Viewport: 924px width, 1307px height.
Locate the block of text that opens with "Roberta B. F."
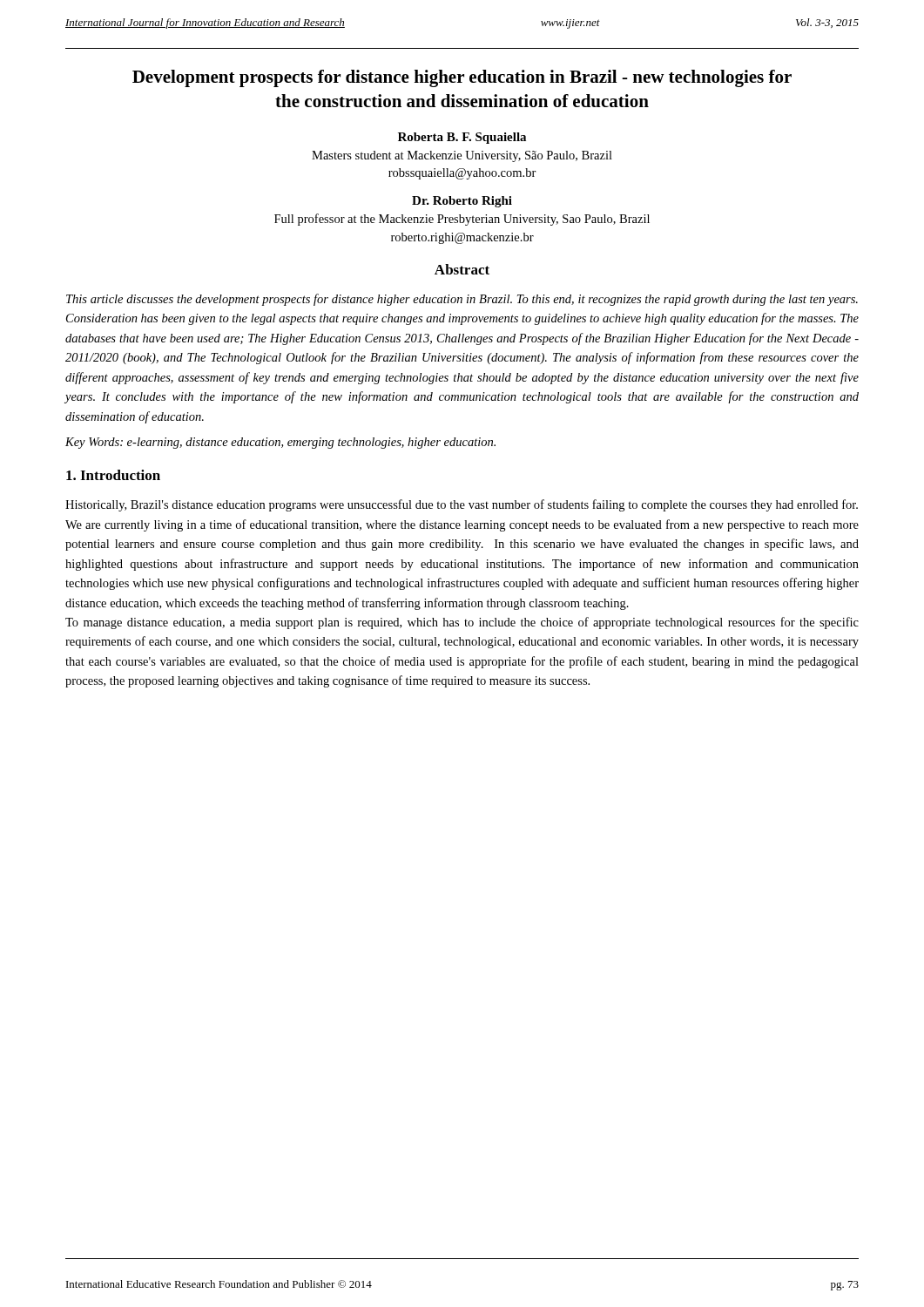click(462, 156)
